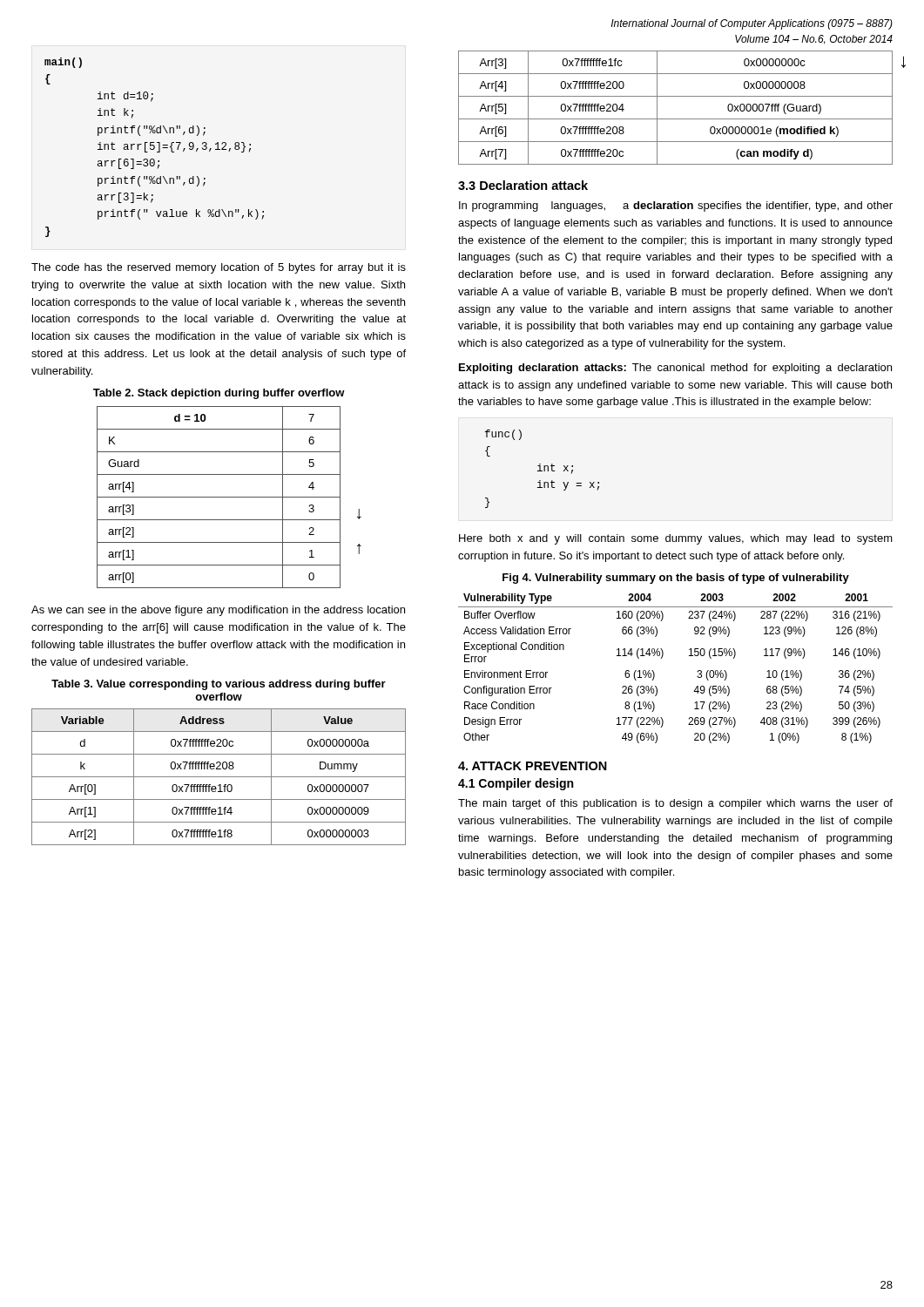The height and width of the screenshot is (1307, 924).
Task: Click where it says "4. ATTACK PREVENTION"
Action: [533, 766]
